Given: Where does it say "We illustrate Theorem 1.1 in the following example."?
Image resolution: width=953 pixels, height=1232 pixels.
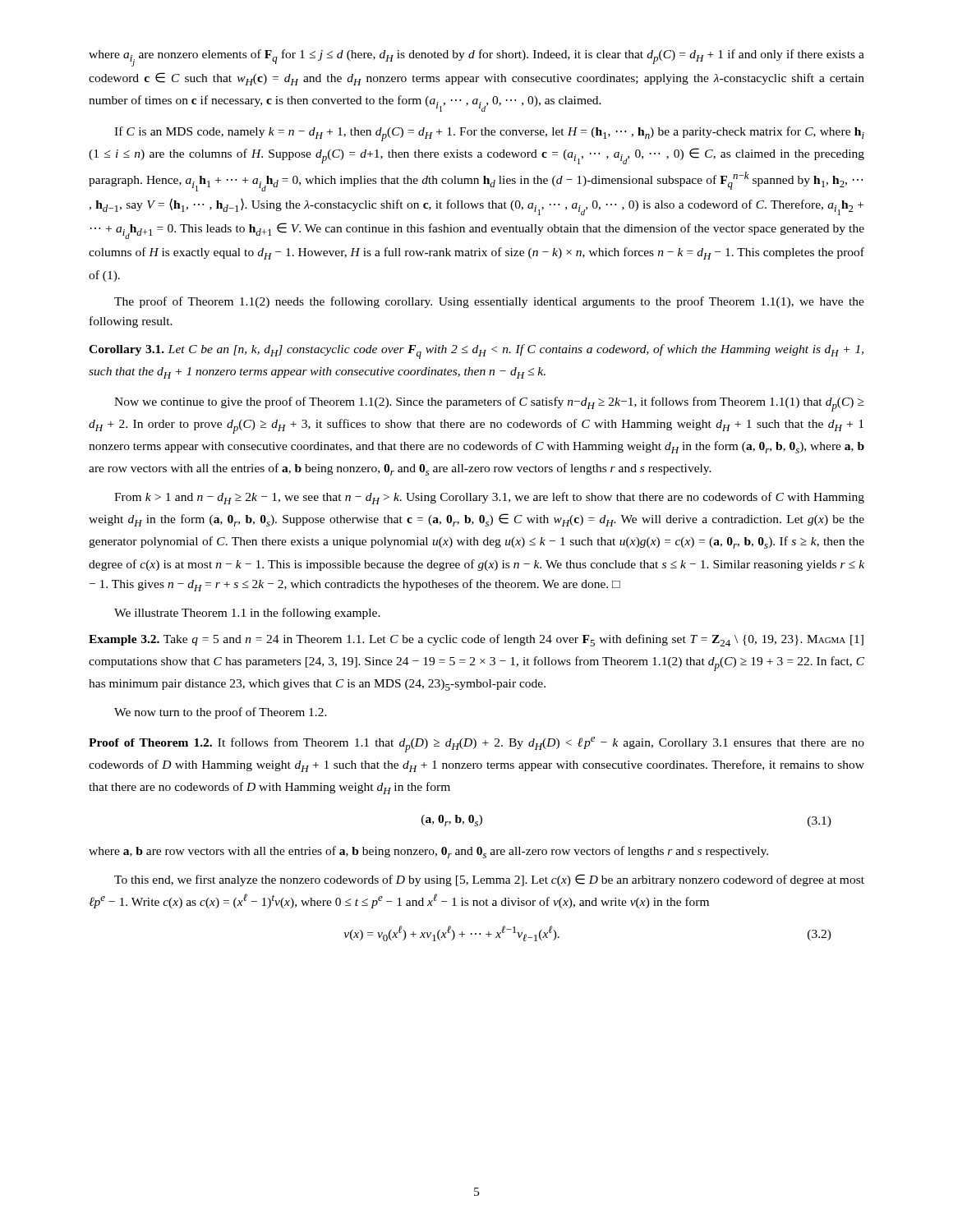Looking at the screenshot, I should tap(247, 614).
